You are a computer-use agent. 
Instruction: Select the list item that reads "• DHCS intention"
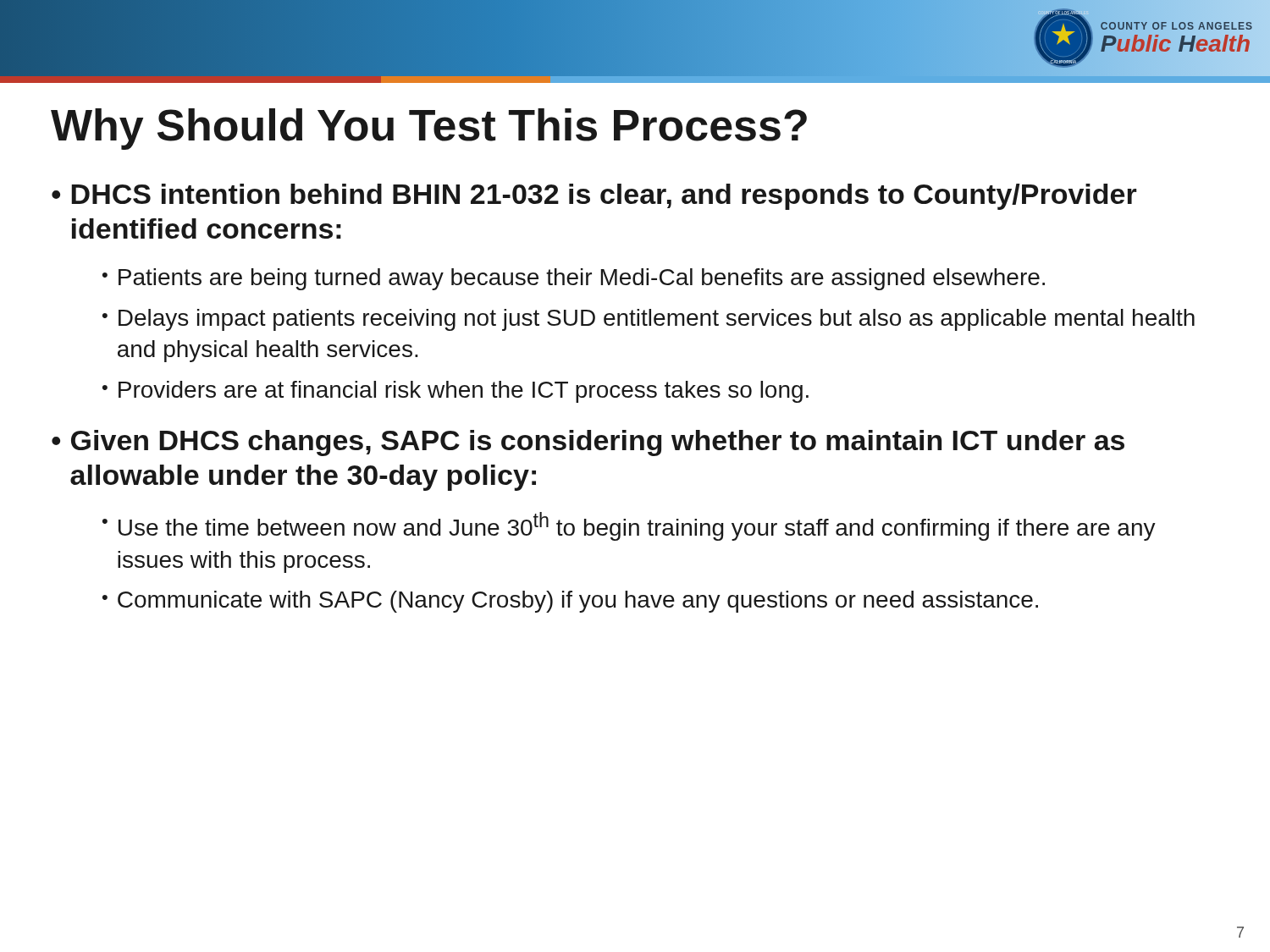pyautogui.click(x=635, y=212)
